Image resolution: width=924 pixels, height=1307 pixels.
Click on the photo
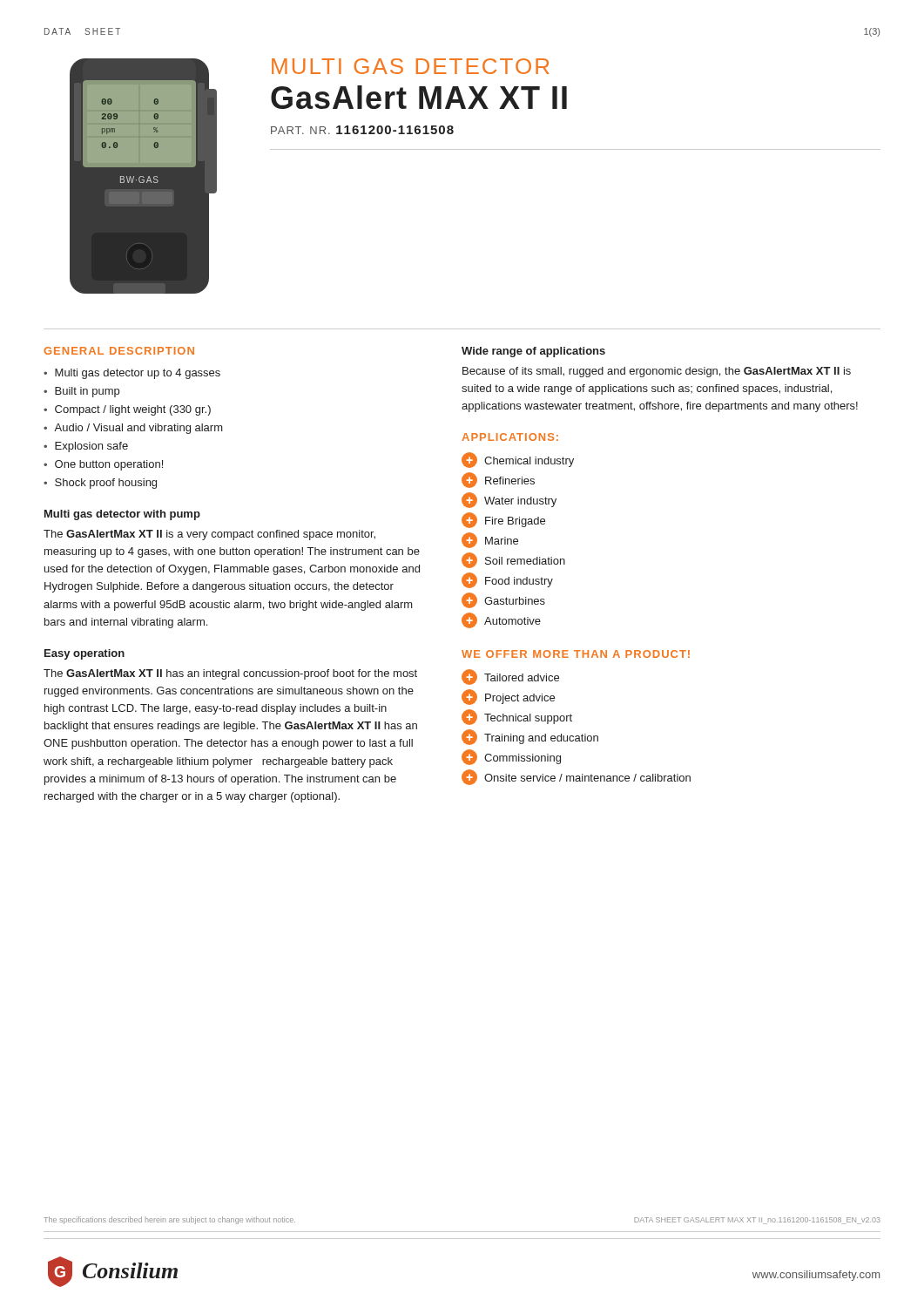[139, 178]
